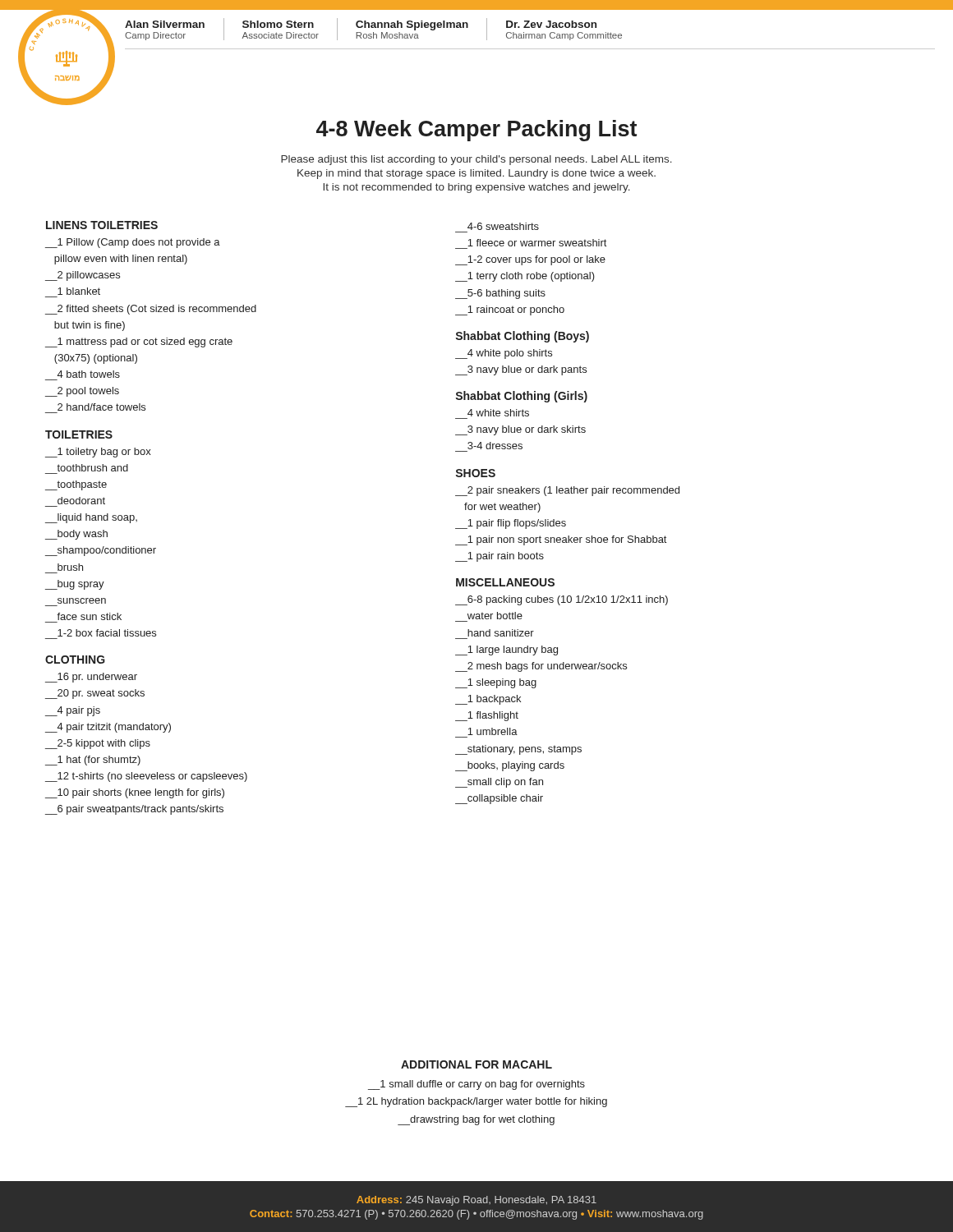Image resolution: width=953 pixels, height=1232 pixels.
Task: Select the list item that says "__1 mattress pad or cot sized egg"
Action: pos(139,349)
